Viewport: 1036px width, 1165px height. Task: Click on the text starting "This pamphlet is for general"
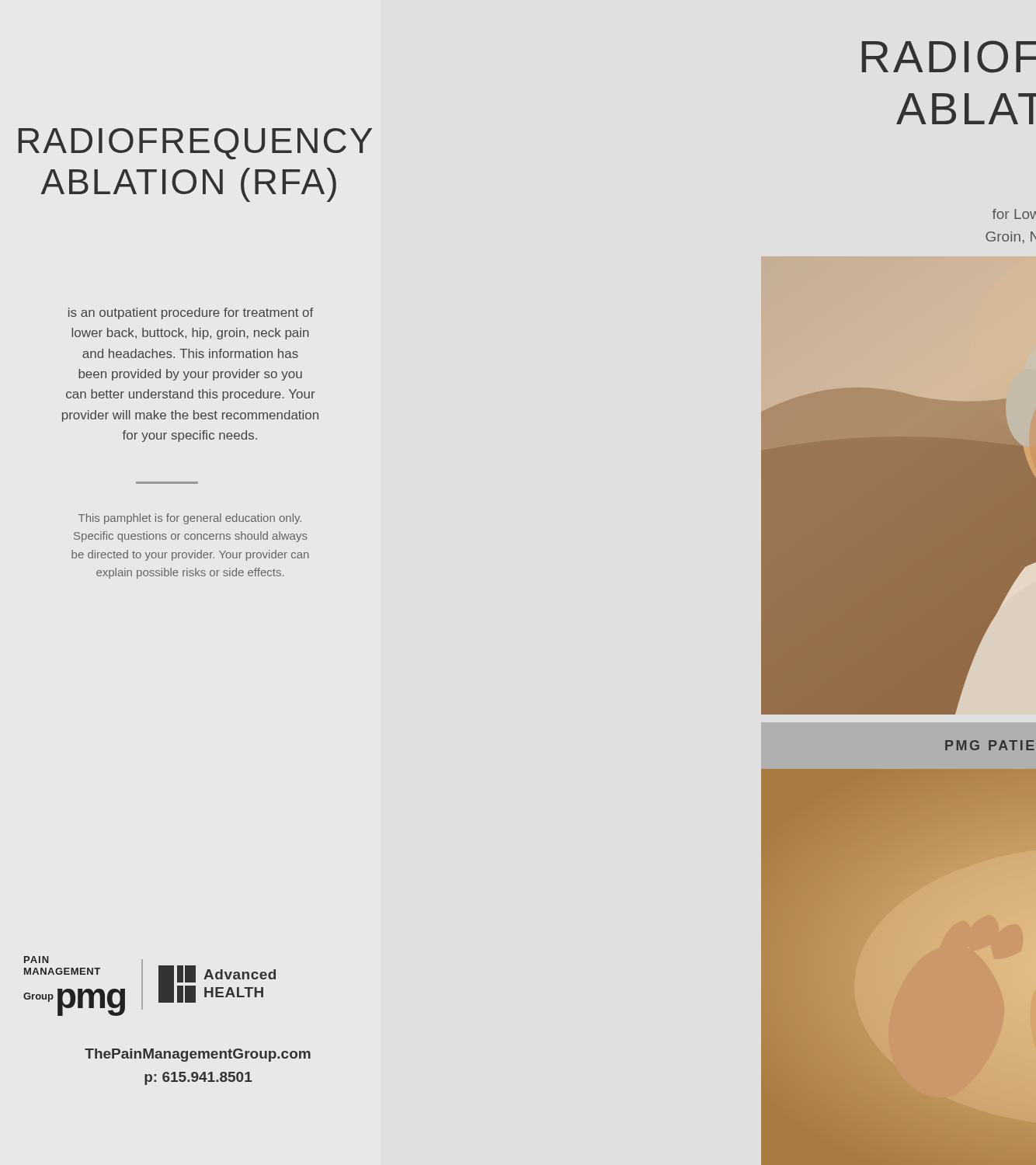[x=190, y=545]
